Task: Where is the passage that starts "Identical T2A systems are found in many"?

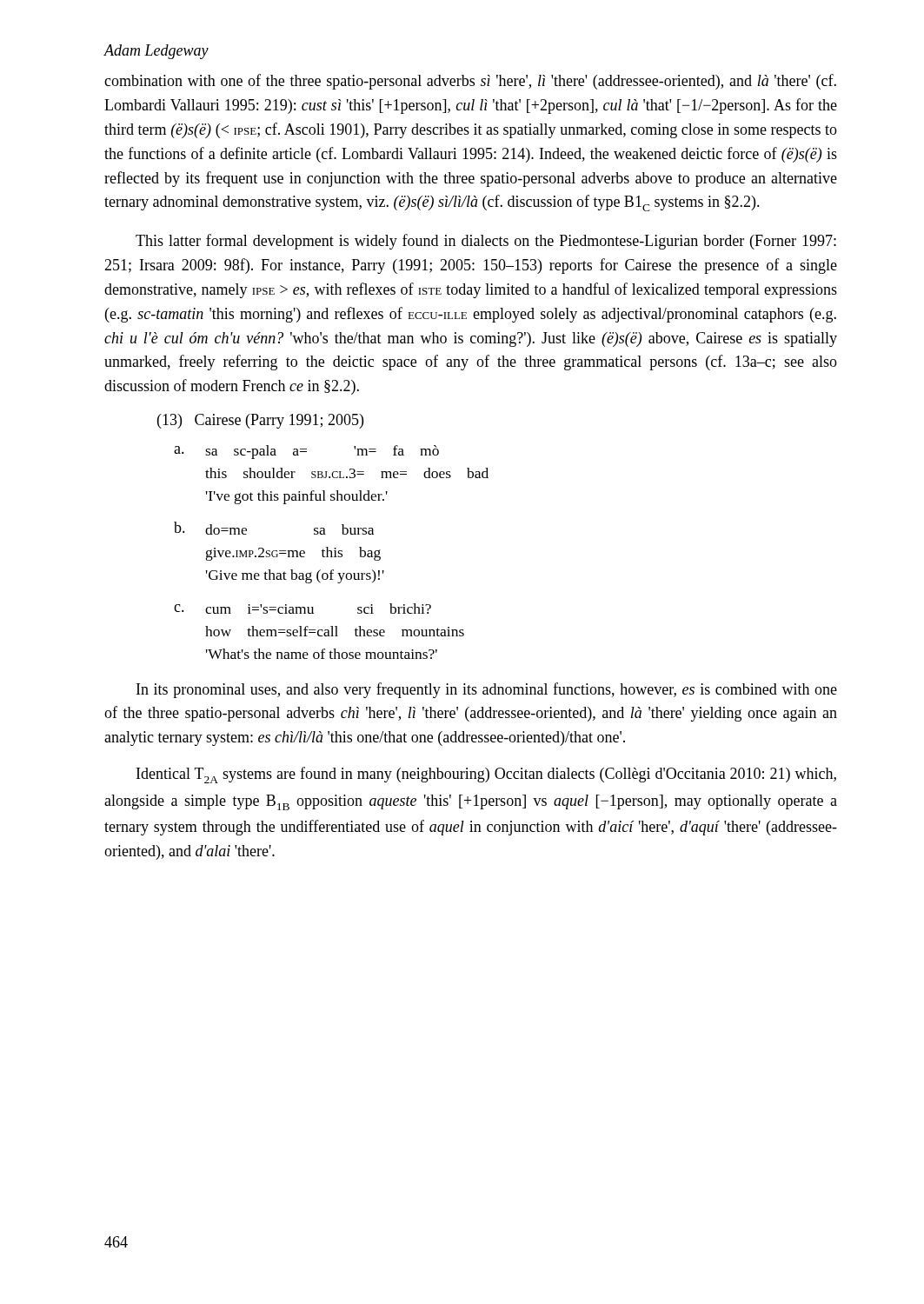Action: click(x=471, y=813)
